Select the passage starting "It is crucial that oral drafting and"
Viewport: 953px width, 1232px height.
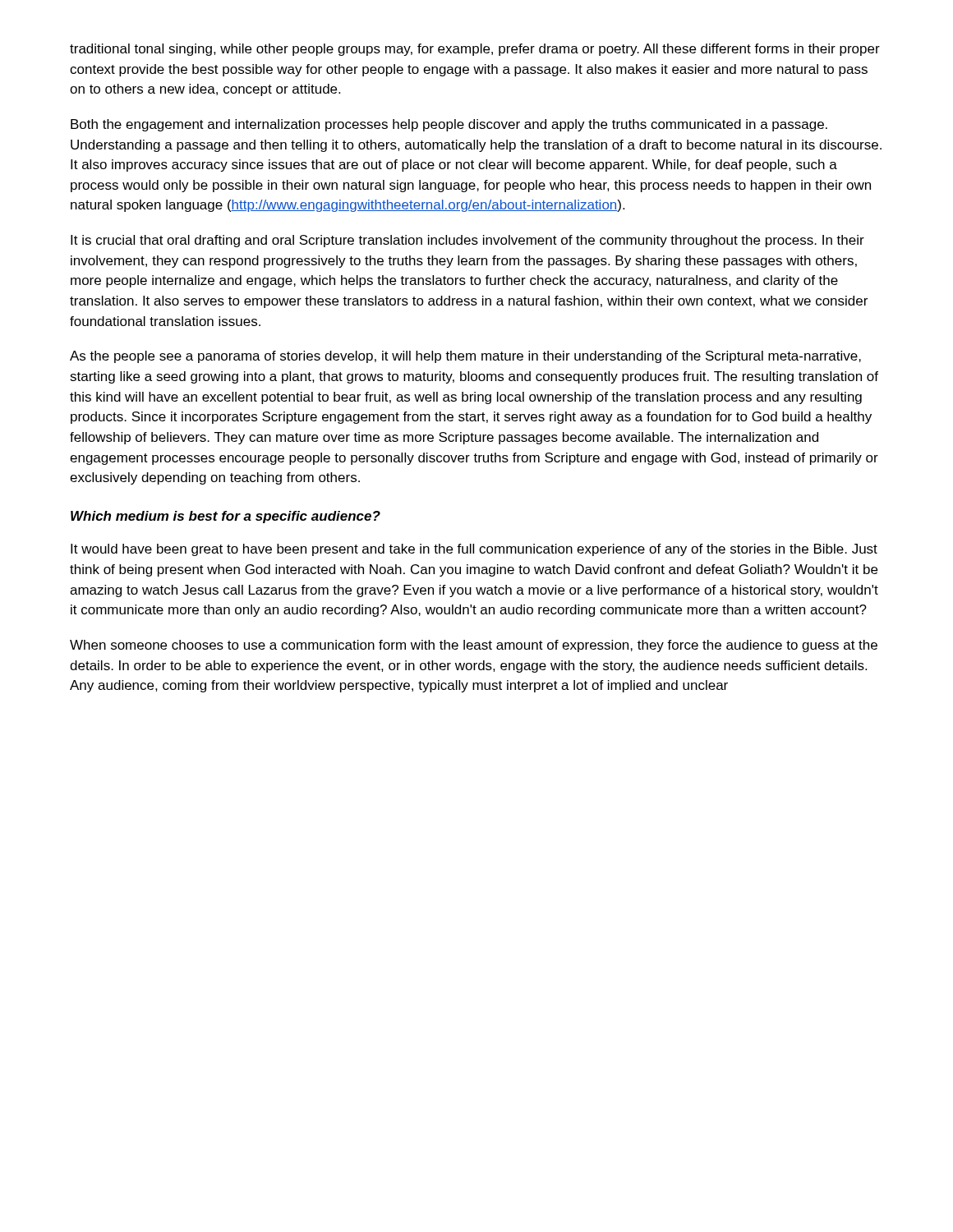tap(469, 281)
